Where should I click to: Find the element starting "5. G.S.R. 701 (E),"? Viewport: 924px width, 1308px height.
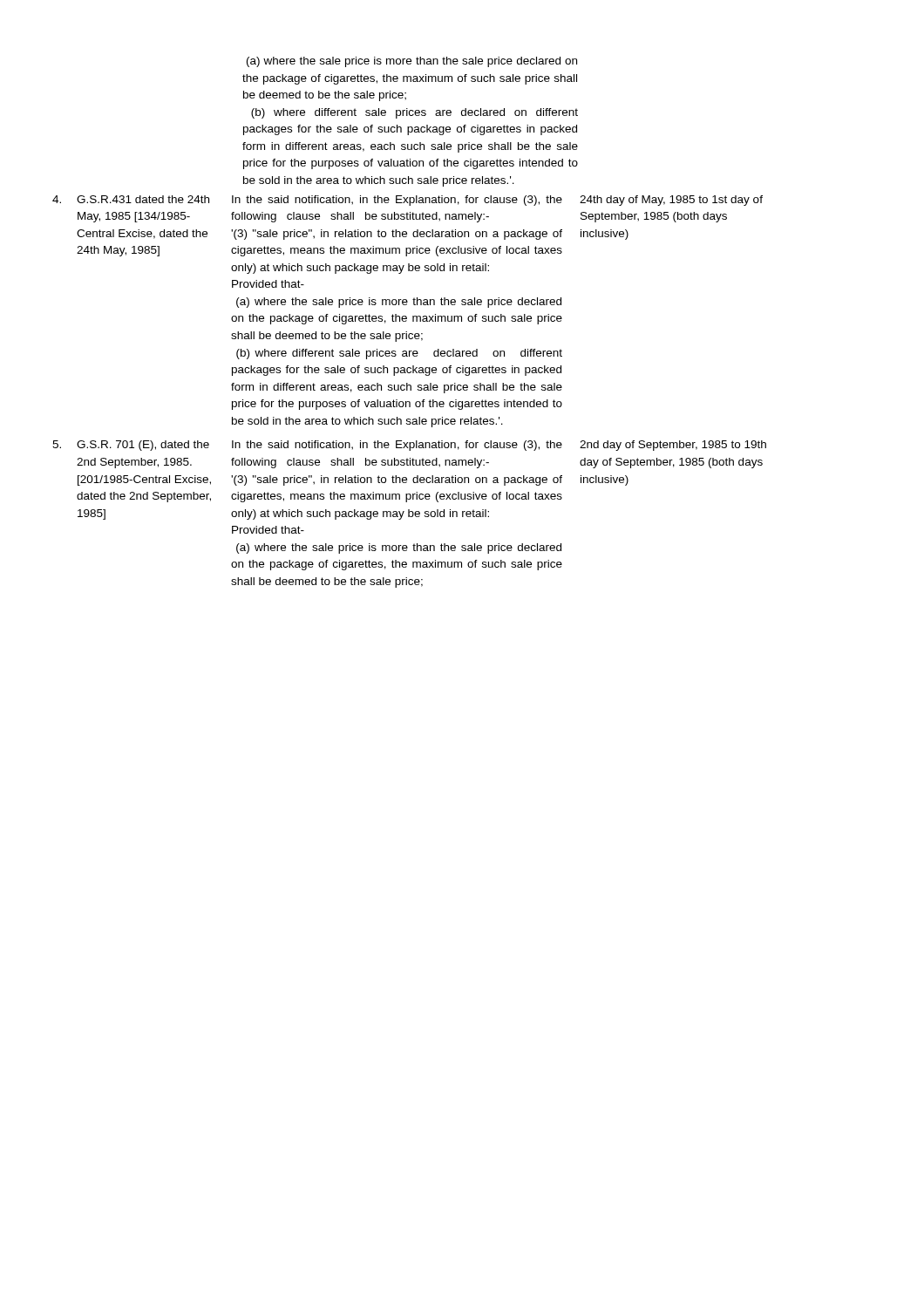135,479
